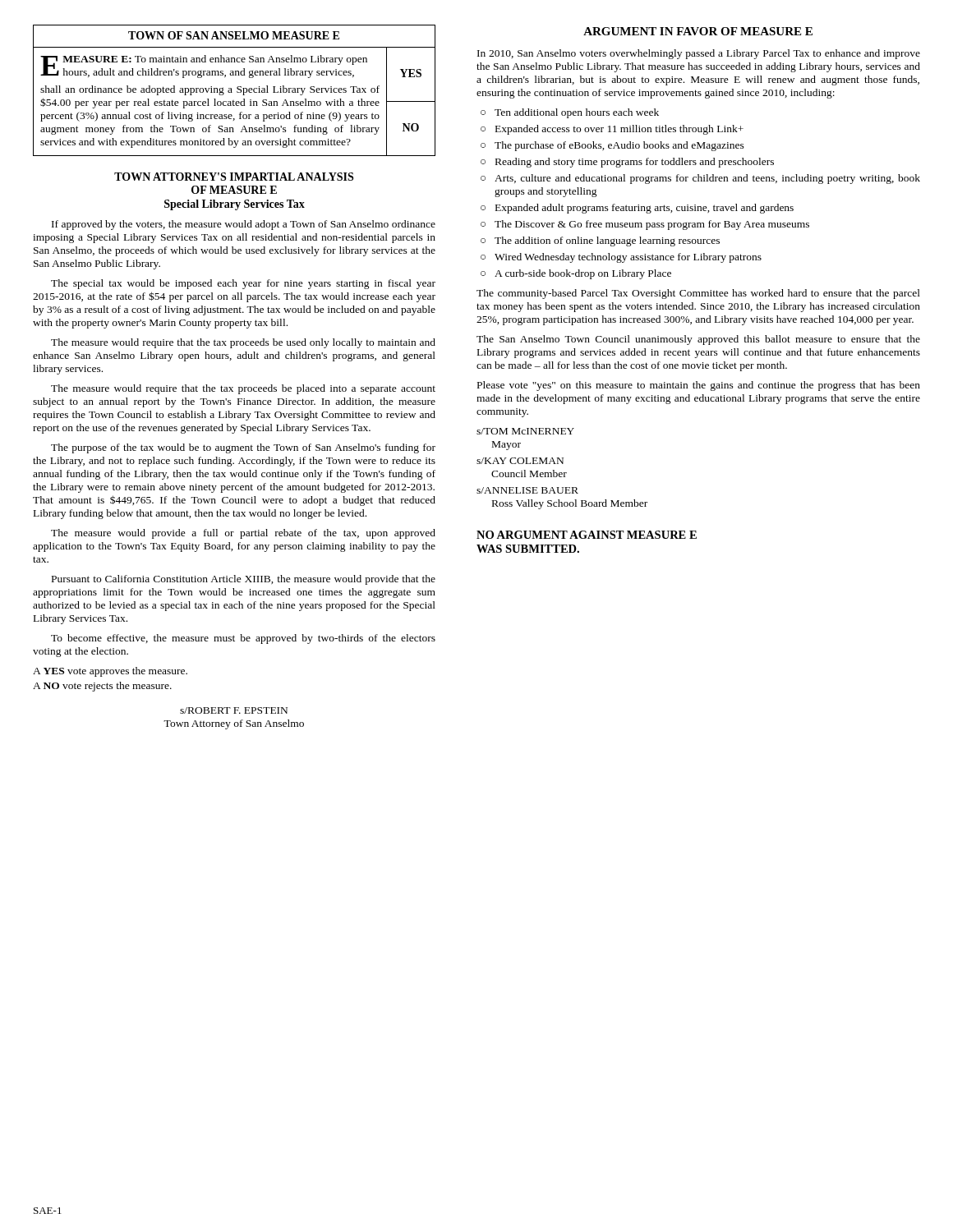Find the list item containing "Arts, culture and educational programs for"
Image resolution: width=953 pixels, height=1232 pixels.
point(707,184)
